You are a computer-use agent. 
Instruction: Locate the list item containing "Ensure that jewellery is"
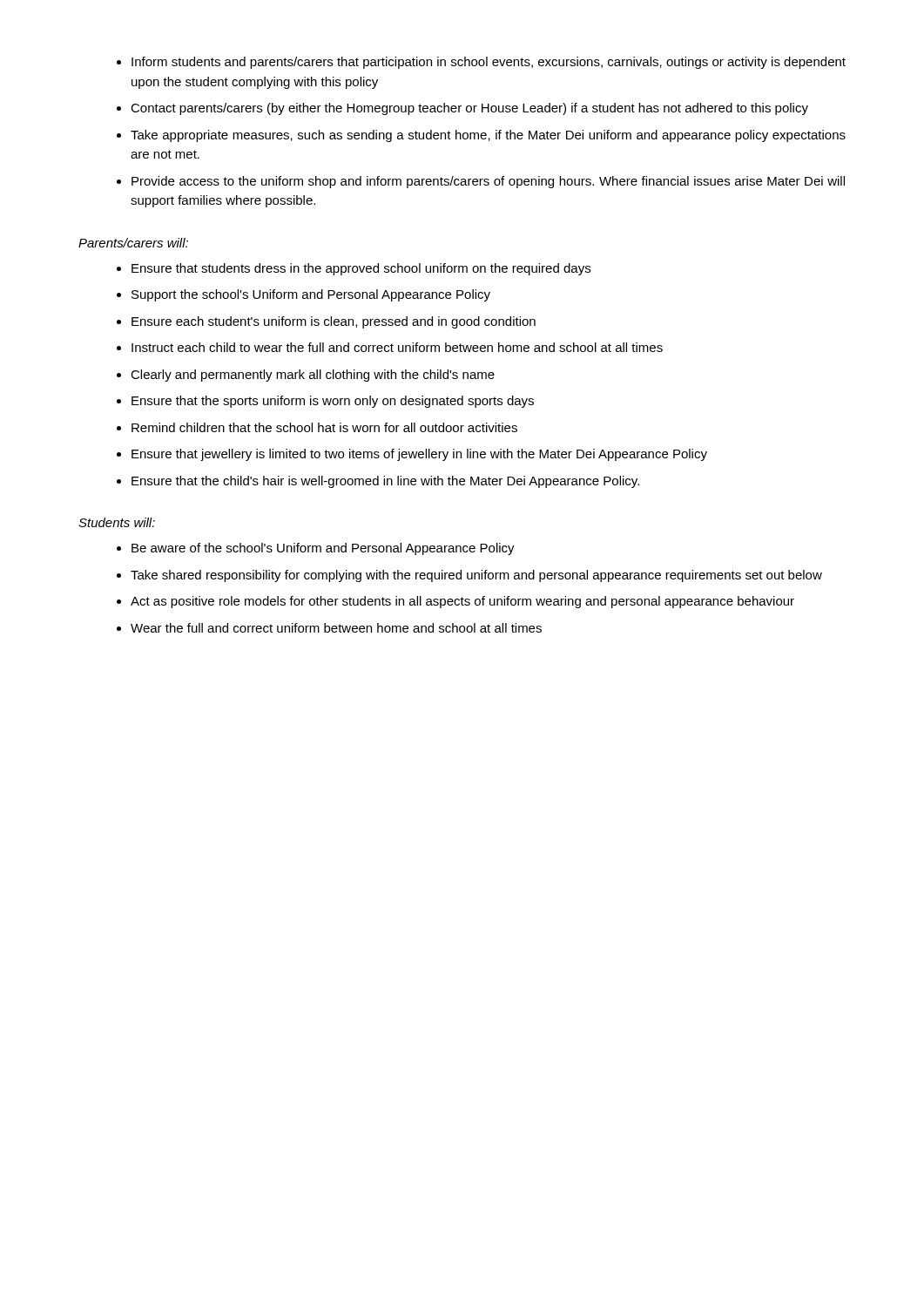[x=419, y=454]
